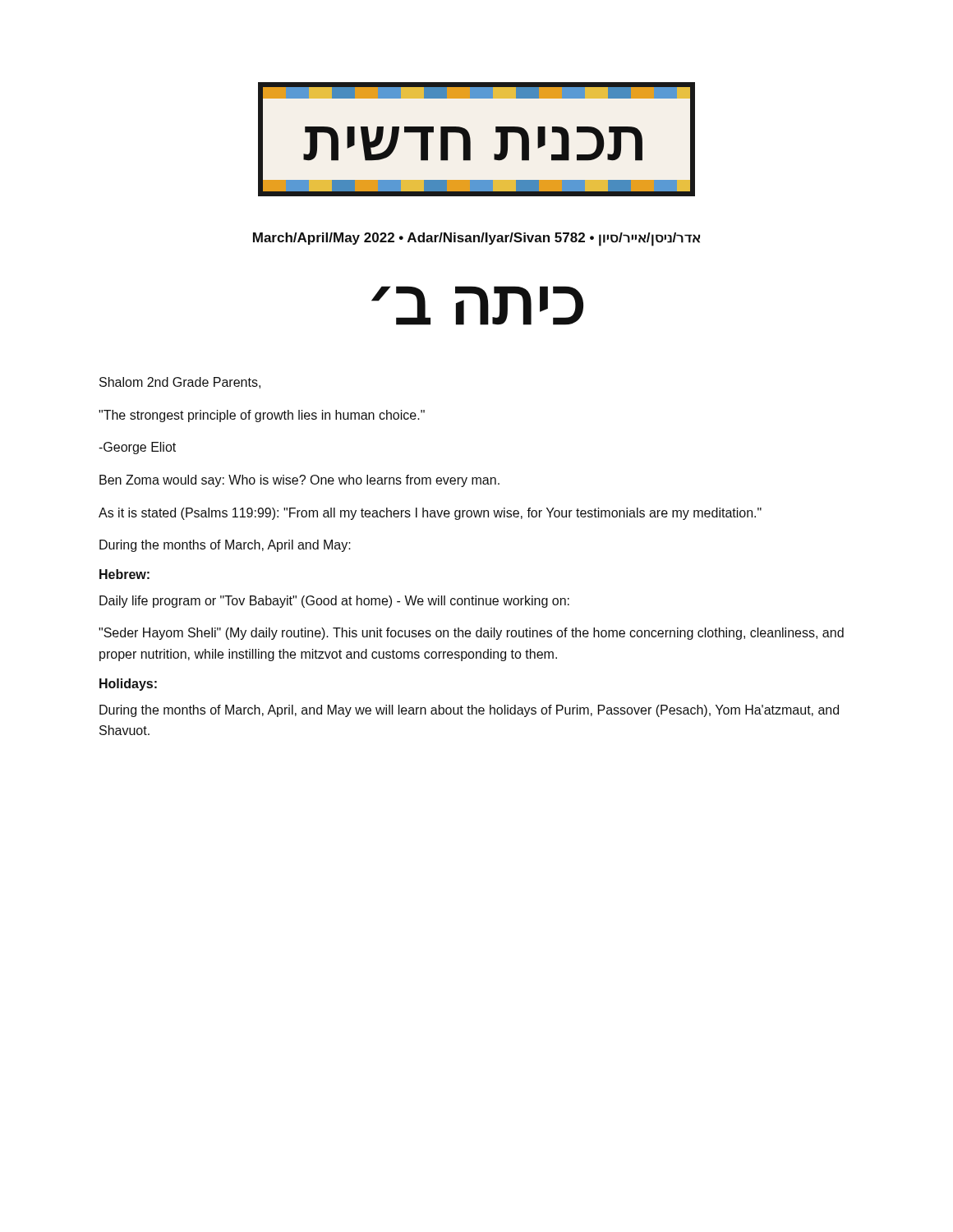Click on the text block starting ""The strongest principle of growth"
Viewport: 953px width, 1232px height.
click(x=262, y=415)
